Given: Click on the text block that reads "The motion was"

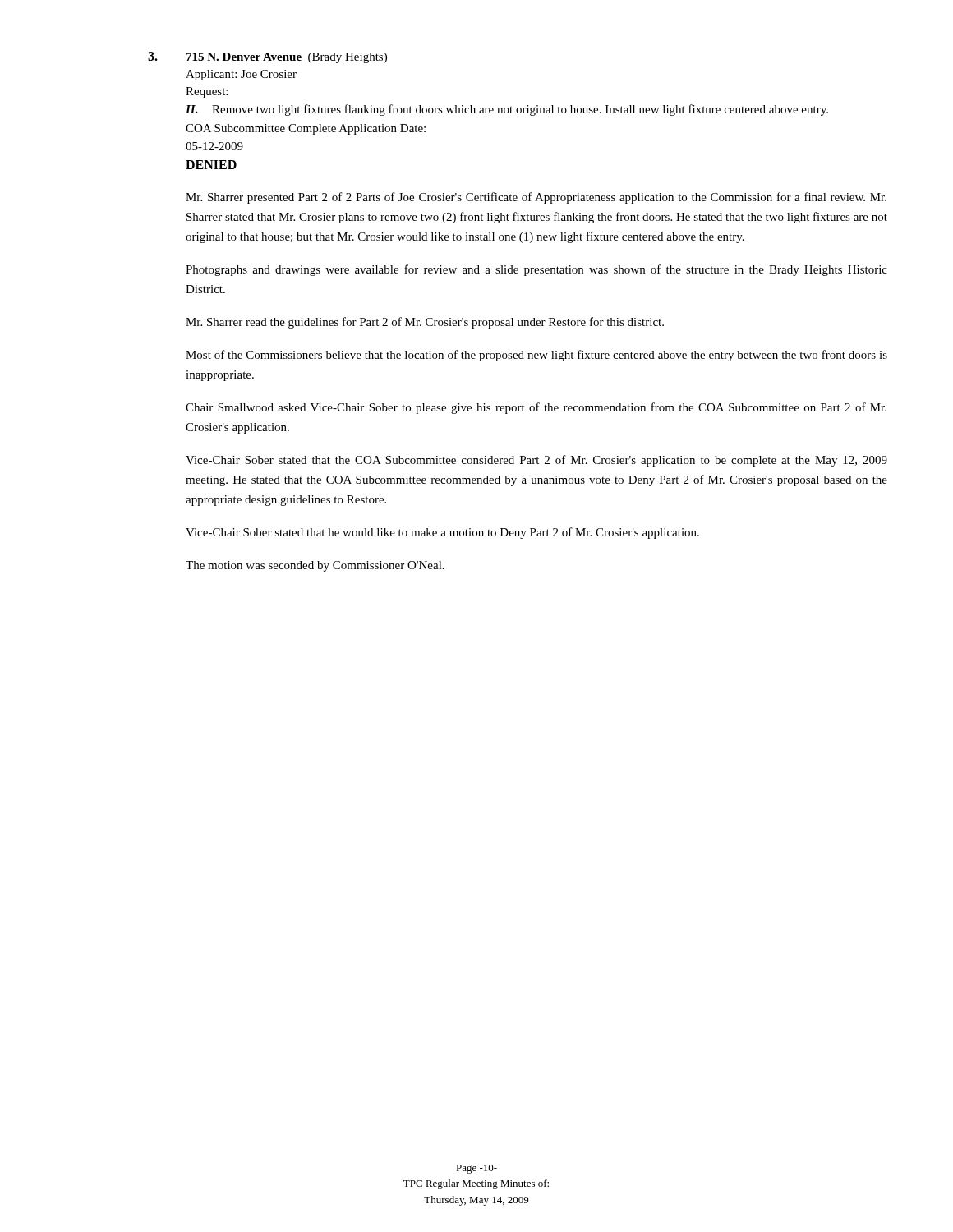Looking at the screenshot, I should 315,565.
